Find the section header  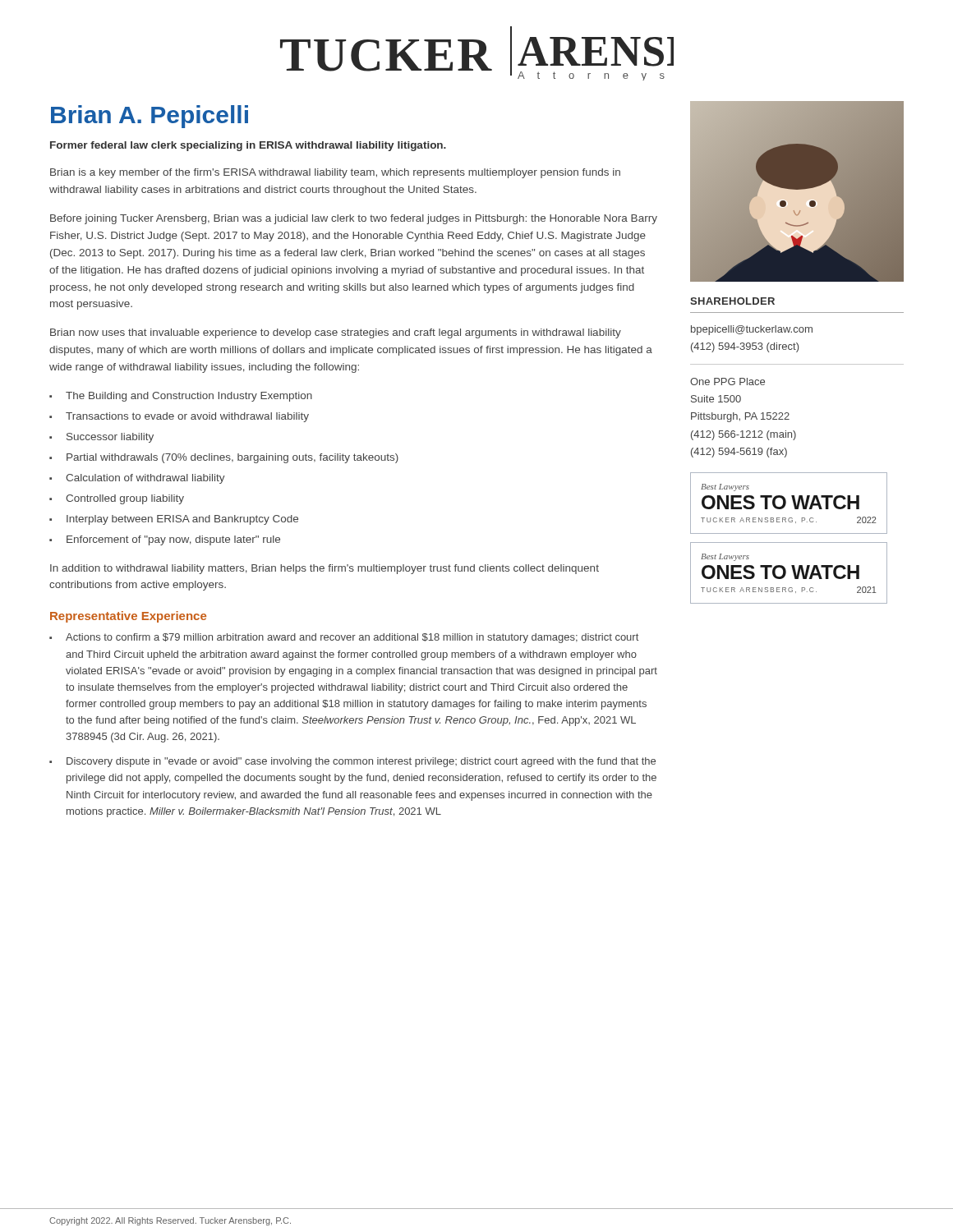(128, 616)
